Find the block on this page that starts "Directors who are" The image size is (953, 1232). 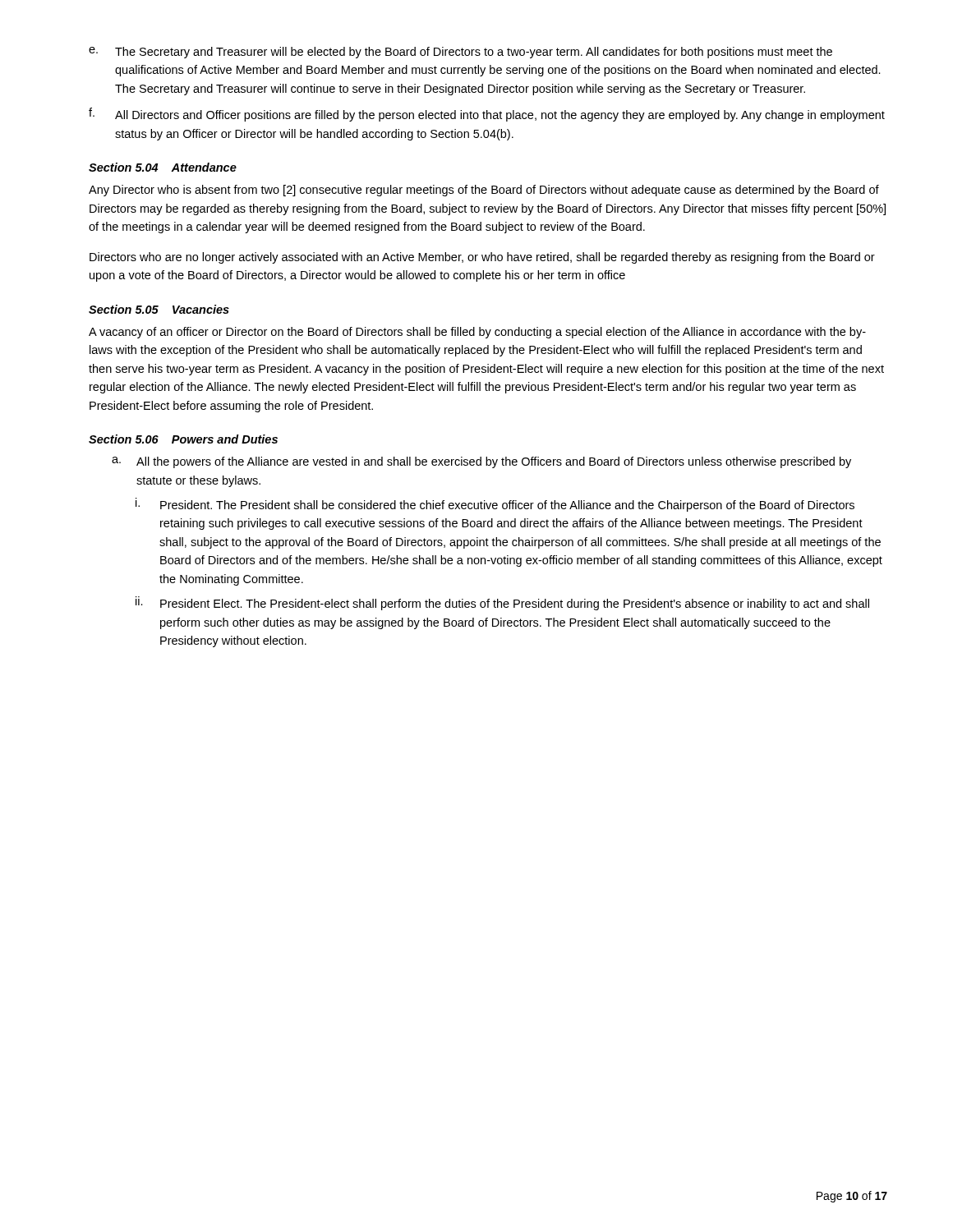(482, 266)
